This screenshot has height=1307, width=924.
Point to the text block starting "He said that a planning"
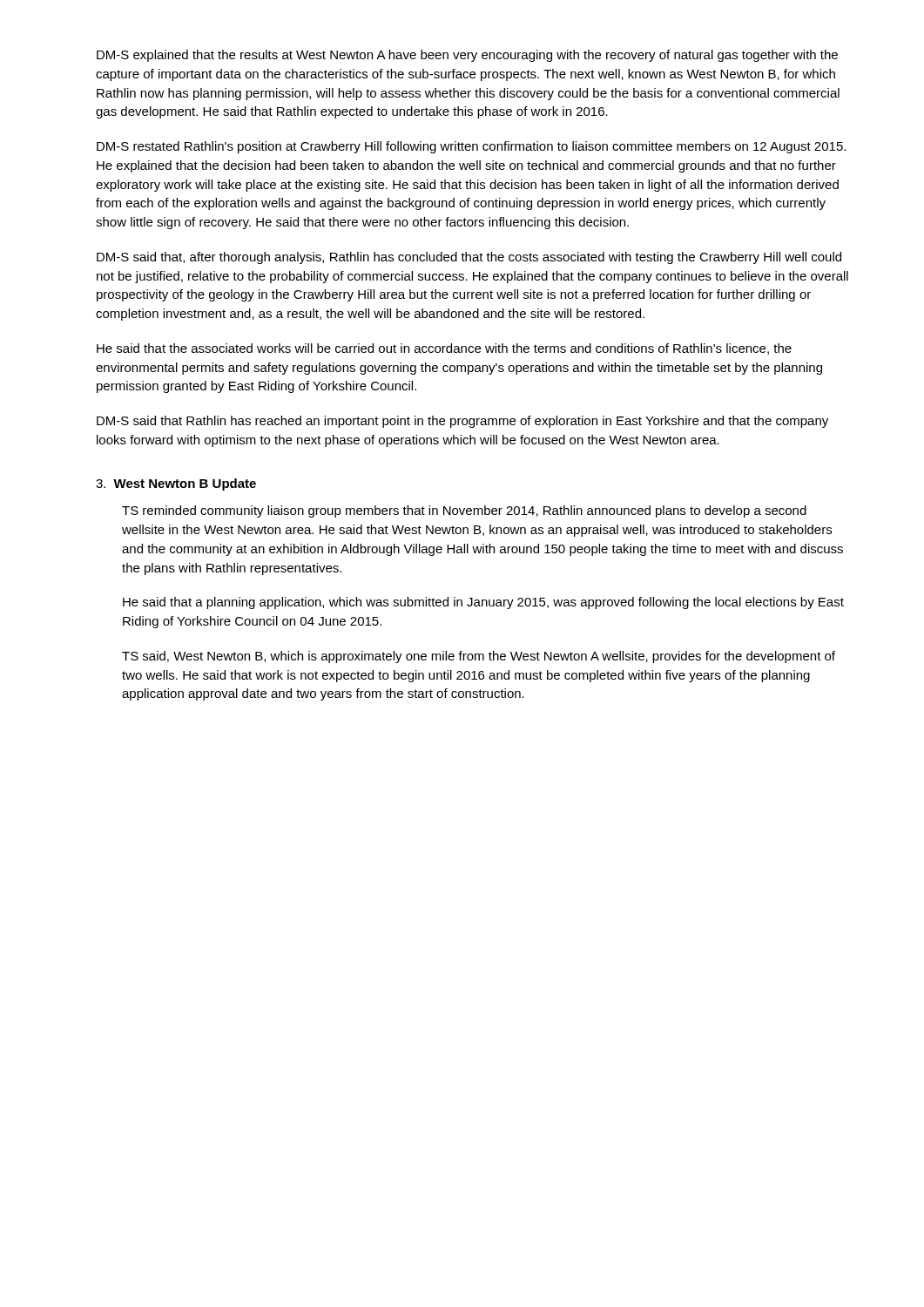[x=483, y=611]
